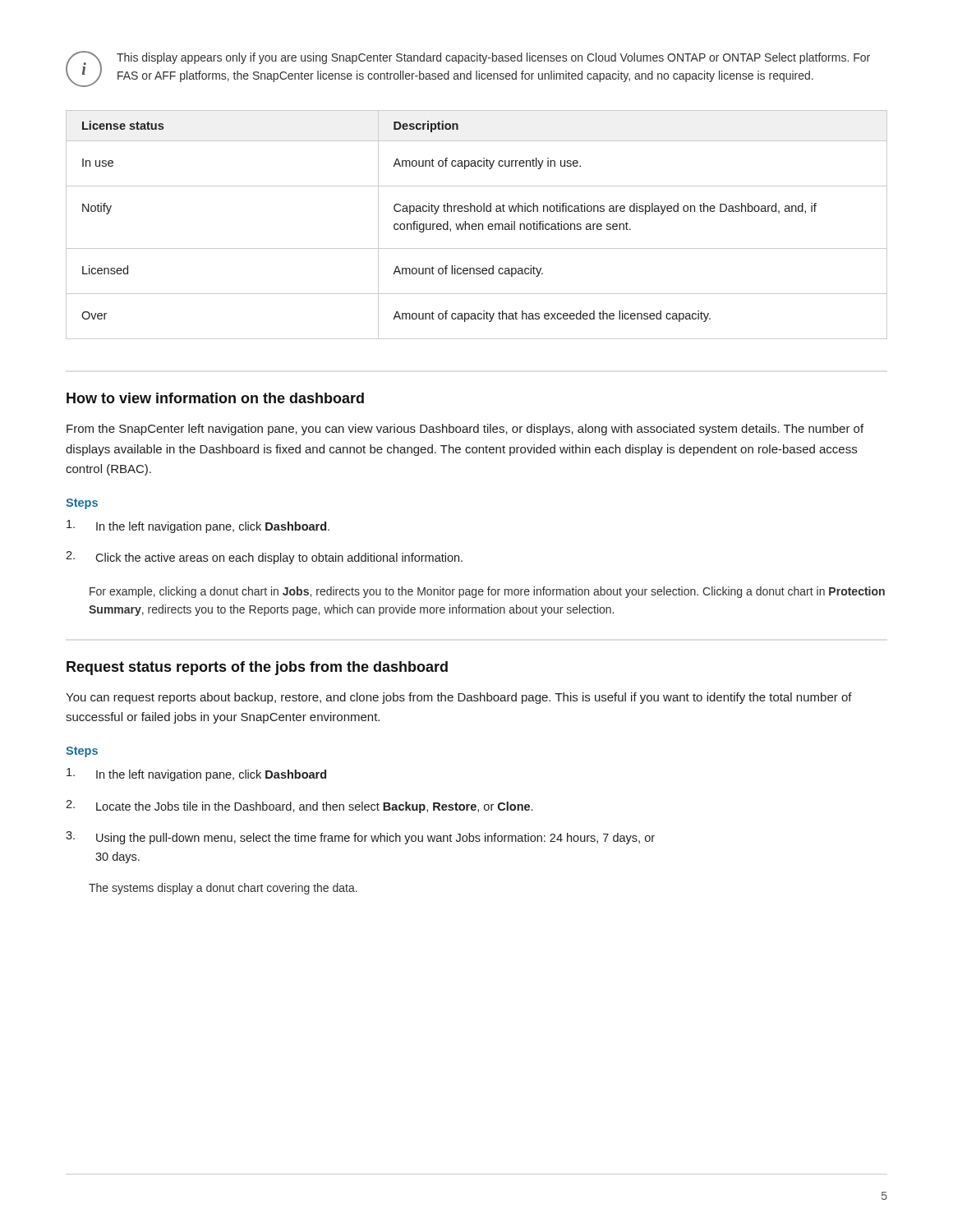Screen dimensions: 1232x953
Task: Click the passage that begins "From the SnapCenter left navigation pane, you"
Action: click(x=465, y=448)
